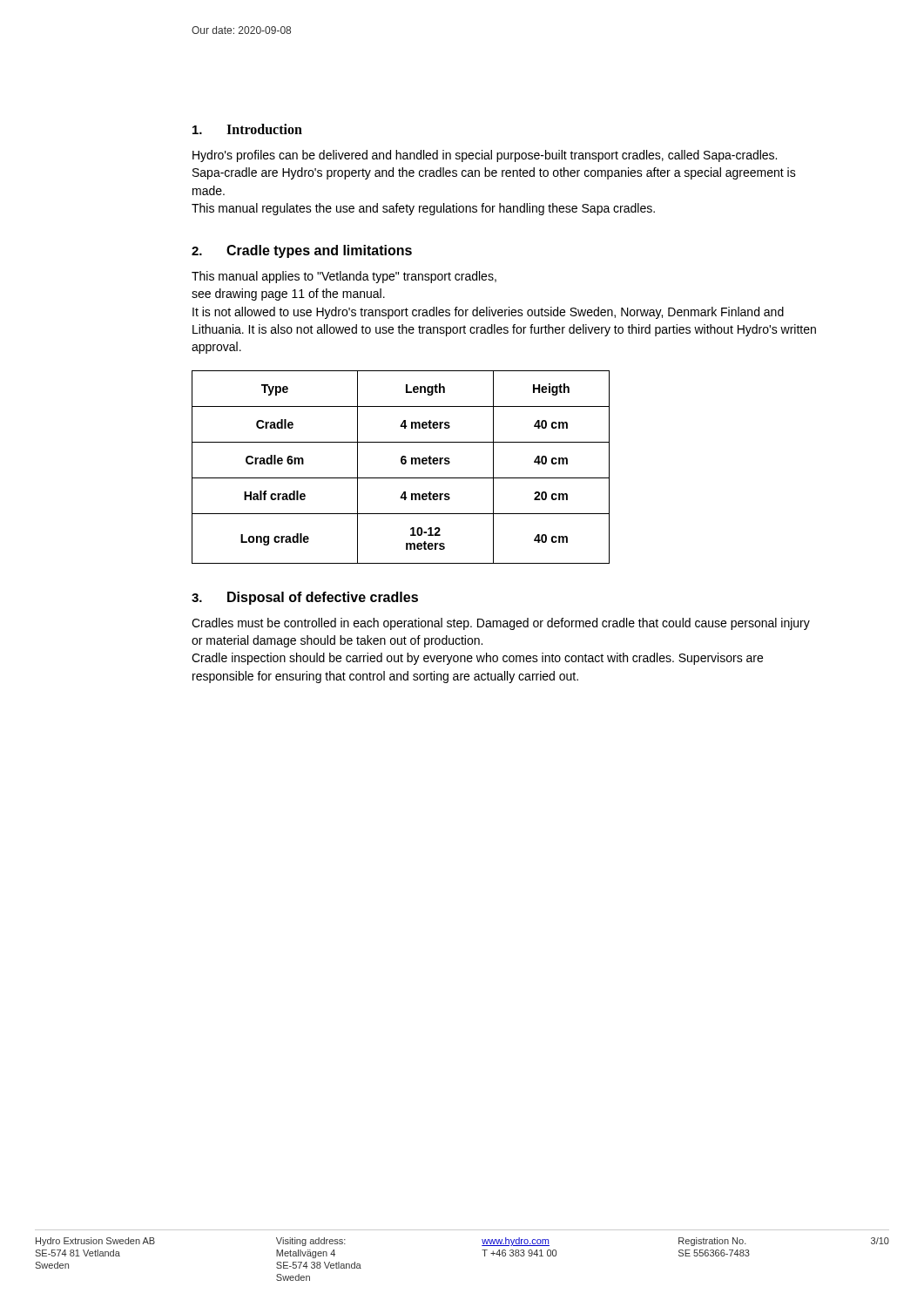
Task: Find the block on this page that starts "This manual applies"
Action: click(x=504, y=312)
